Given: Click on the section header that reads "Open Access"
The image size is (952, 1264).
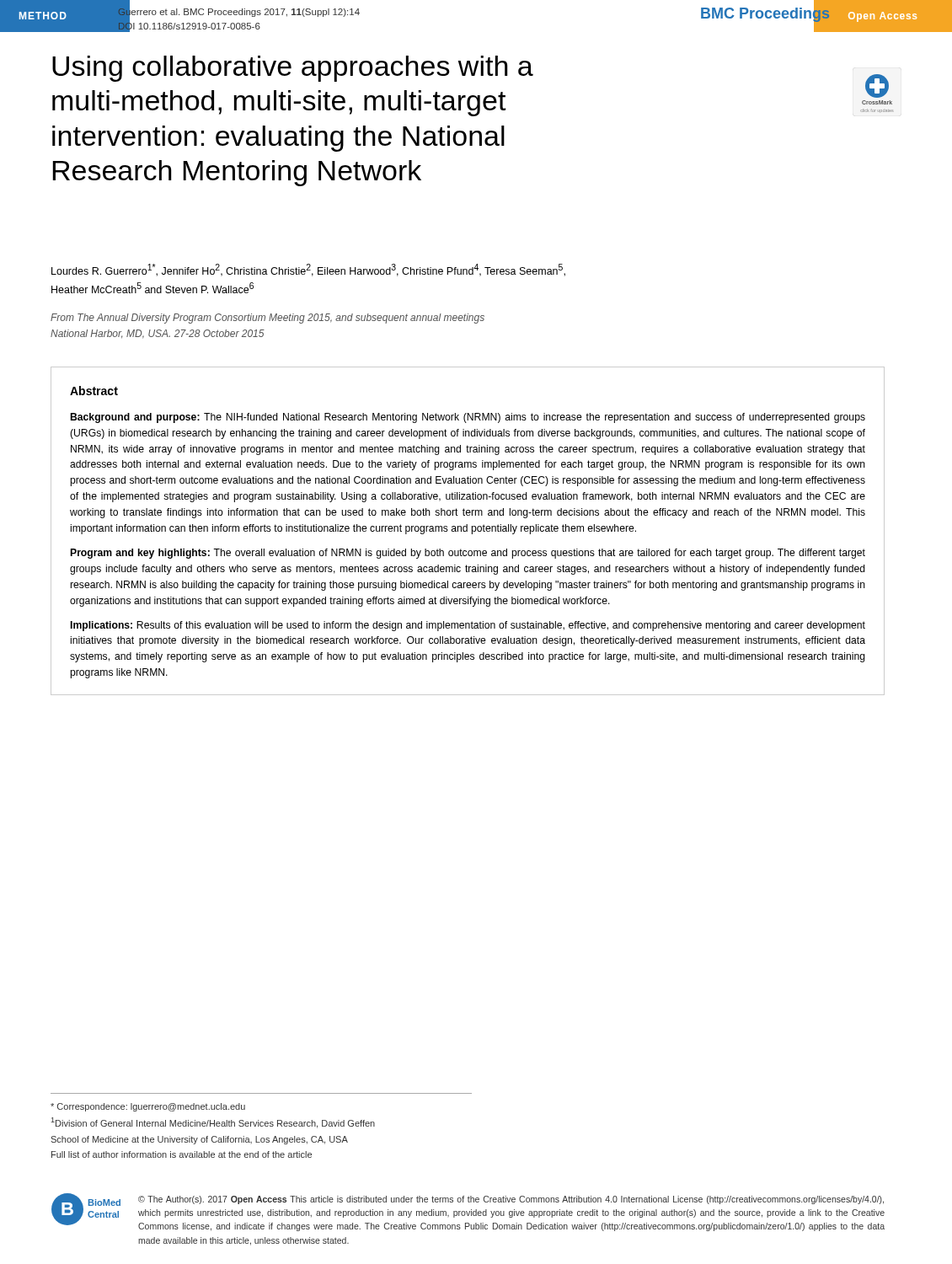Looking at the screenshot, I should tap(883, 16).
